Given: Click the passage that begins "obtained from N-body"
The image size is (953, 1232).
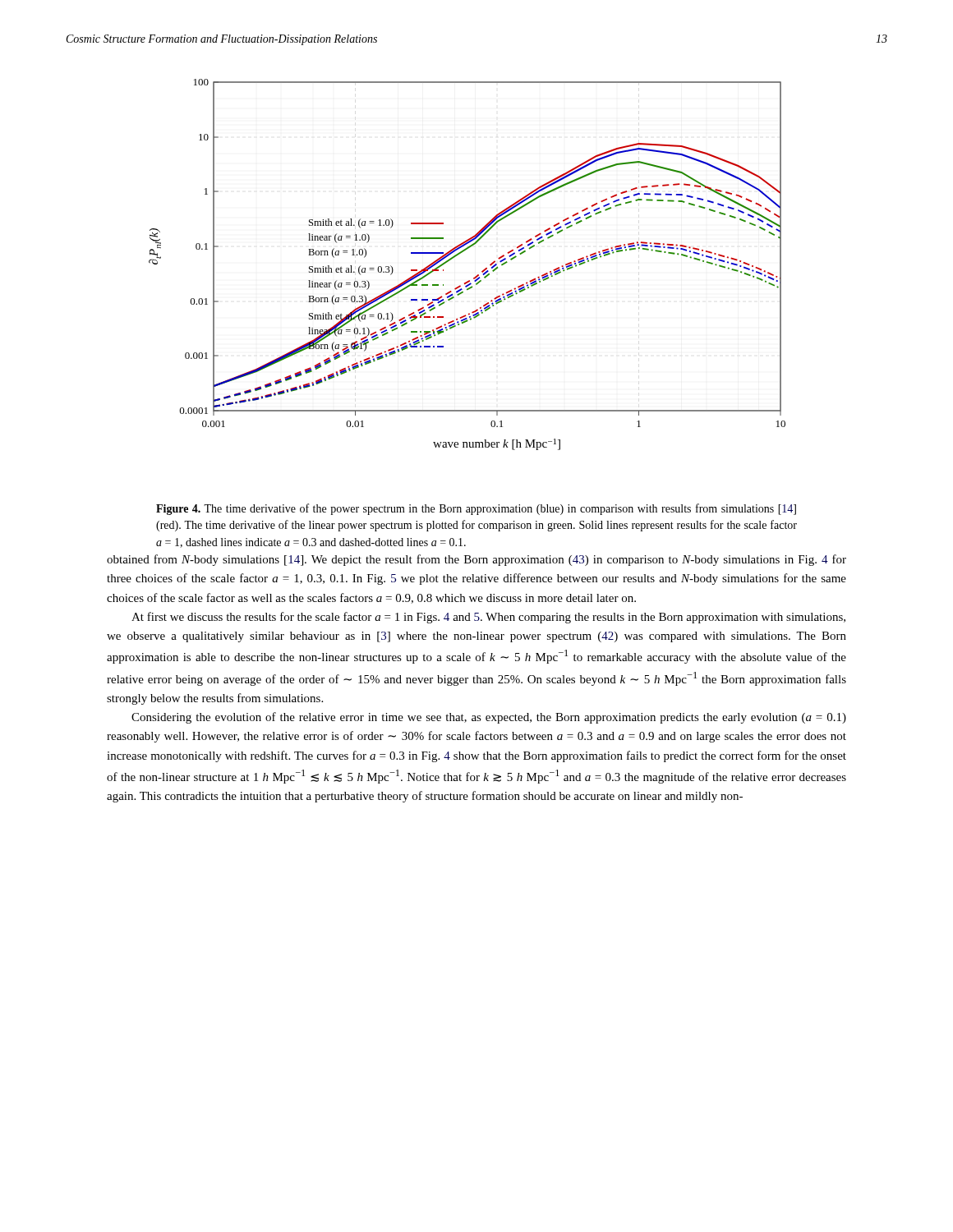Looking at the screenshot, I should tap(476, 579).
